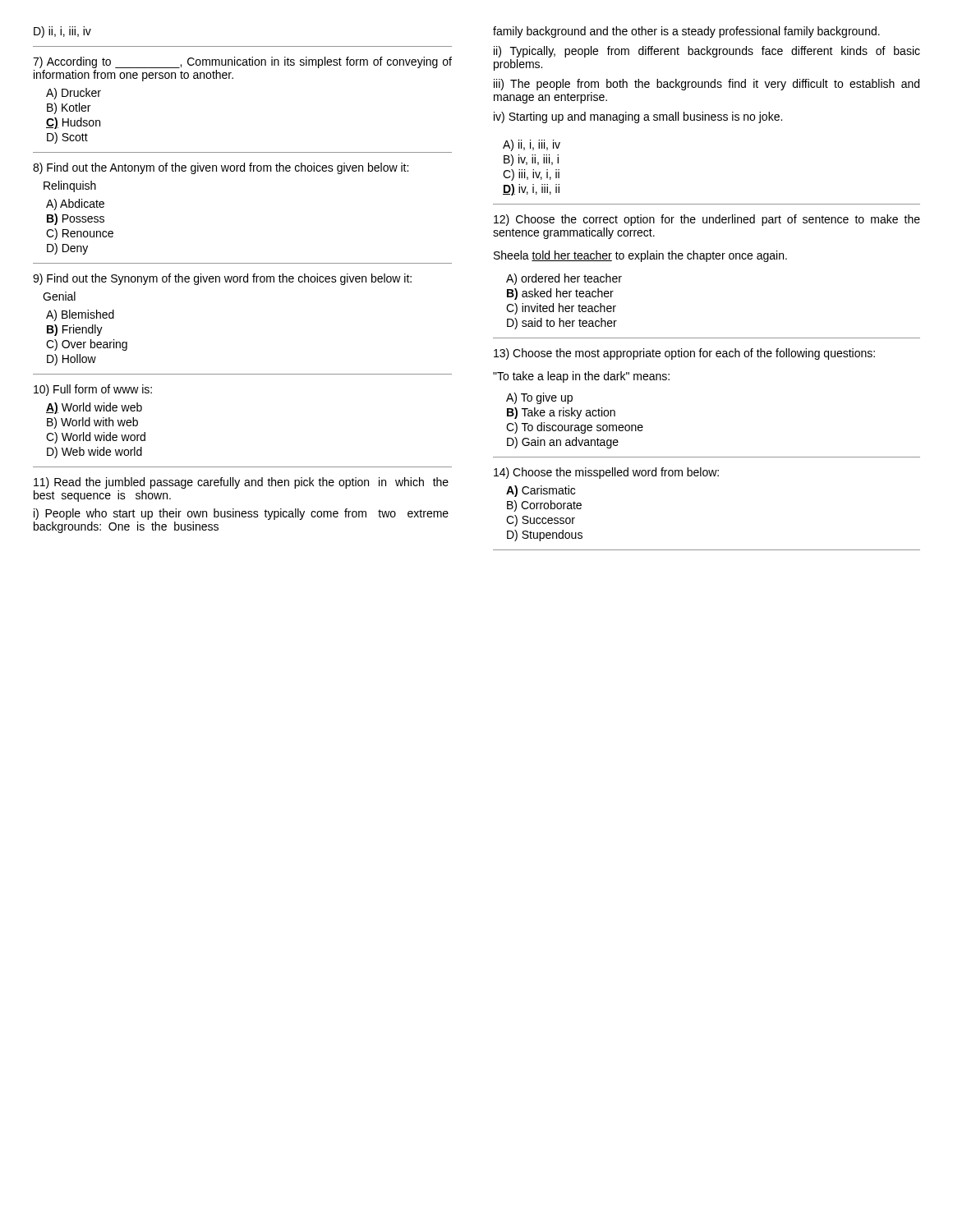Find the block on this page that starts "14) Choose the misspelled word"
The width and height of the screenshot is (953, 1232).
[606, 473]
